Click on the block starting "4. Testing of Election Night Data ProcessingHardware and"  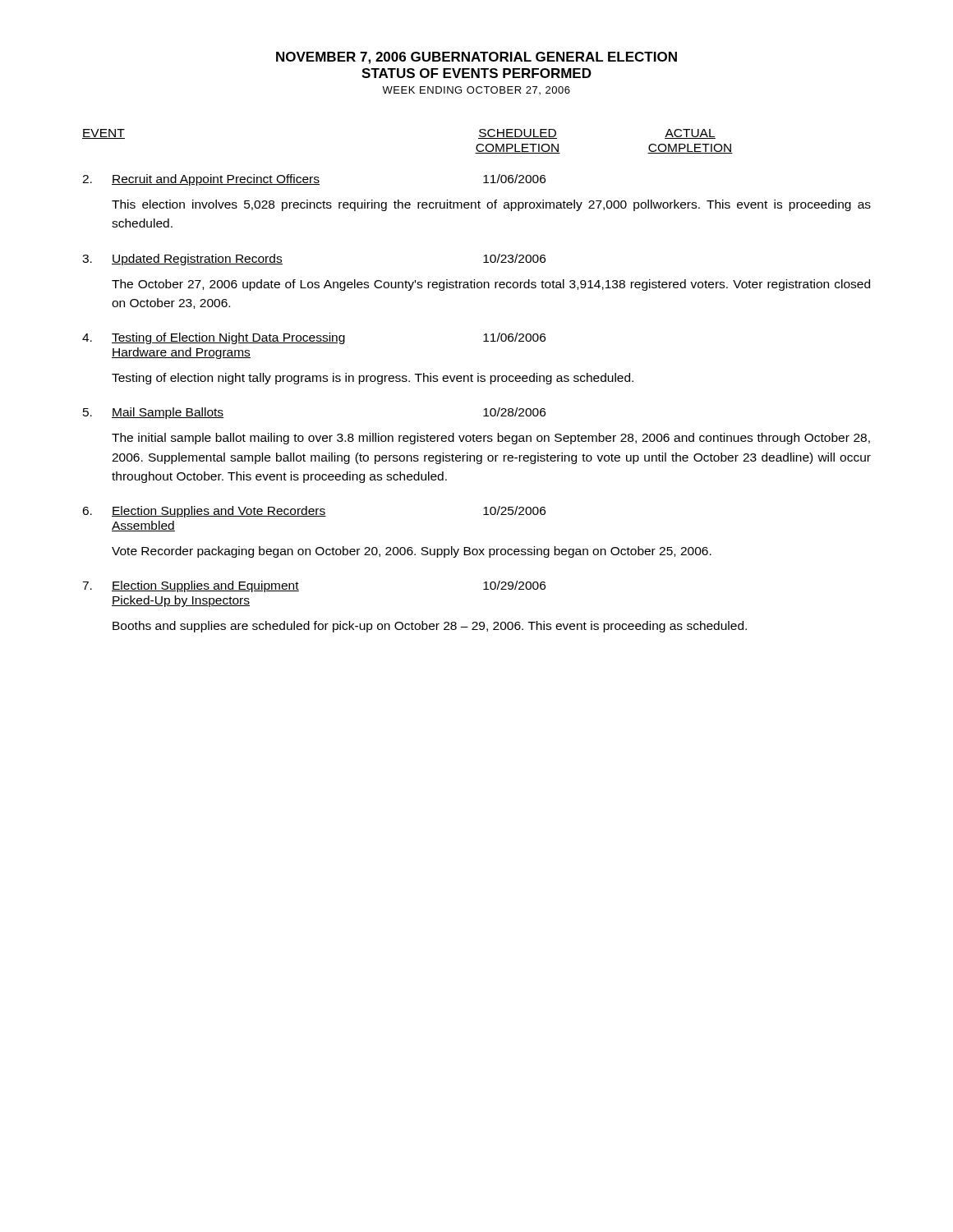point(314,338)
